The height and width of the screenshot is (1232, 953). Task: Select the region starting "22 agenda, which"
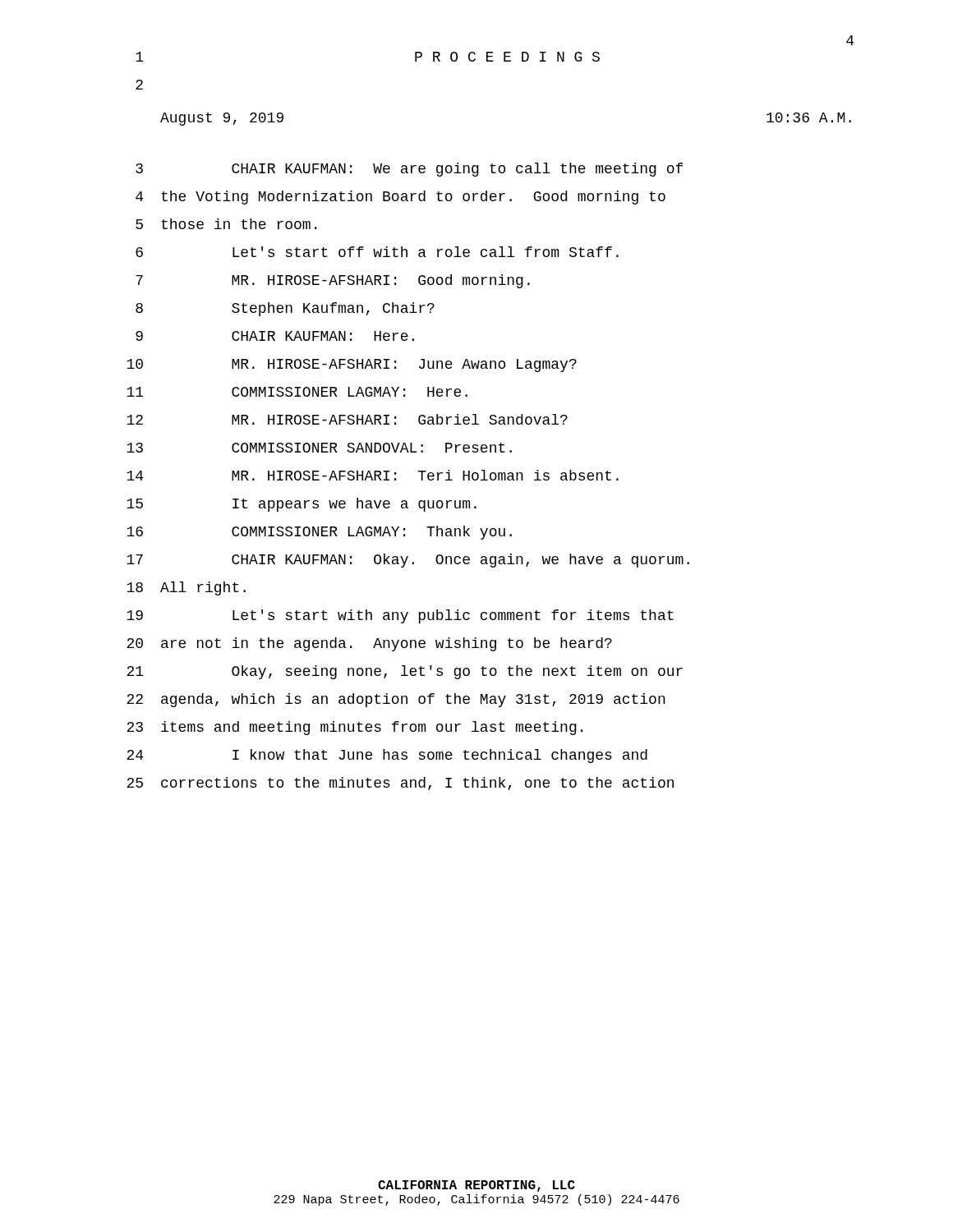tap(476, 700)
